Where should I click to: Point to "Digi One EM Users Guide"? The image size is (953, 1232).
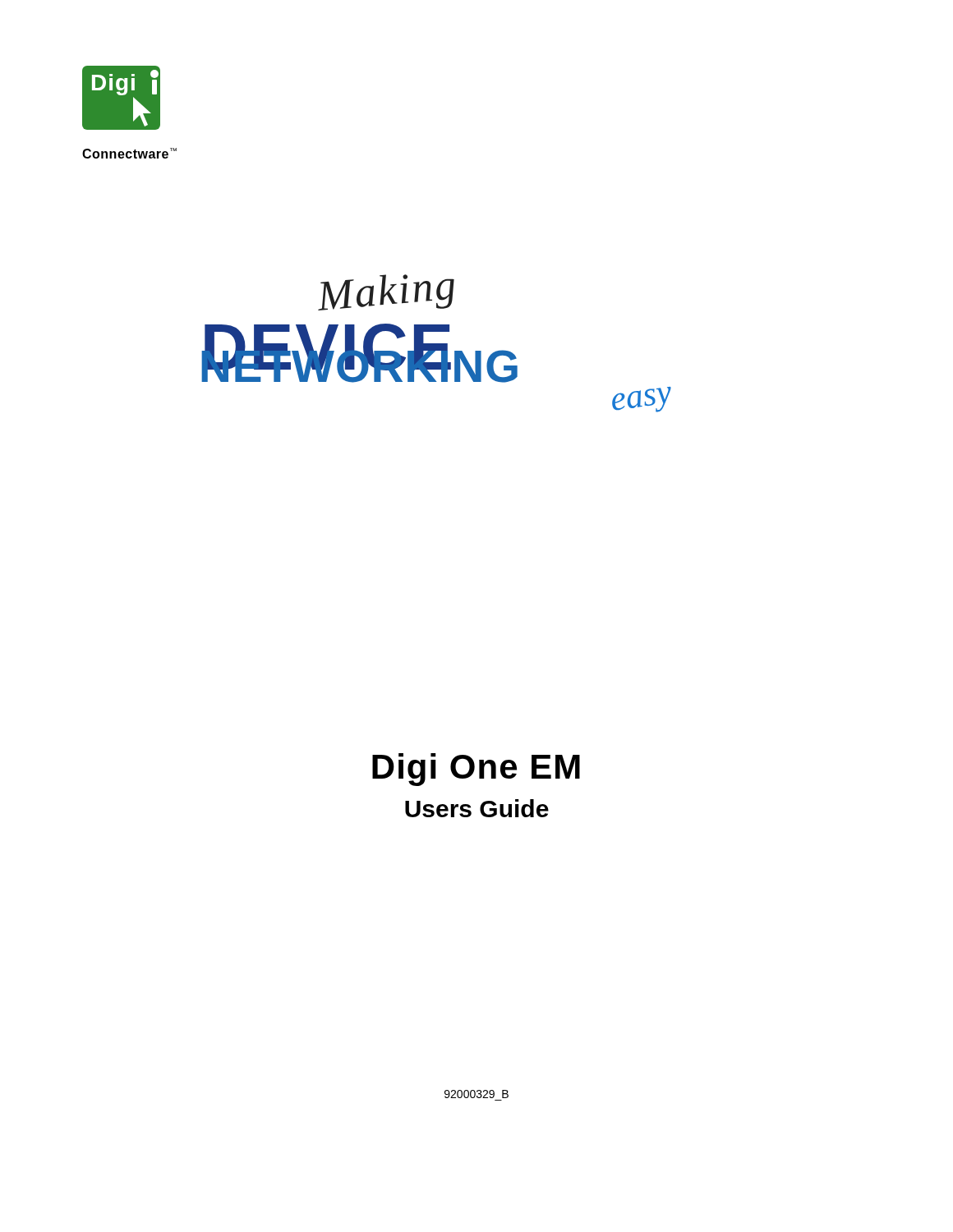click(476, 785)
